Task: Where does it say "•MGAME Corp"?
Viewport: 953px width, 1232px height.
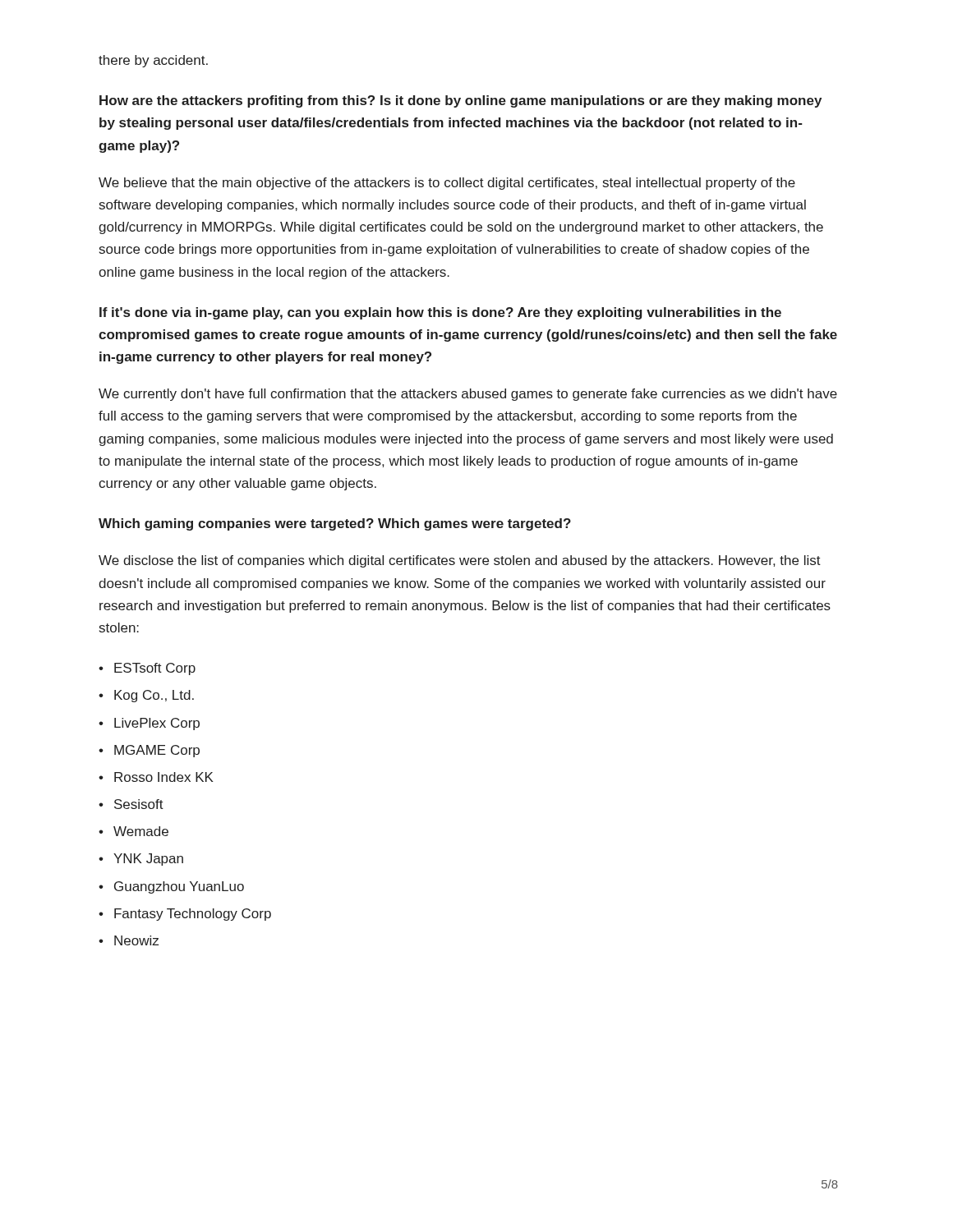Action: 149,750
